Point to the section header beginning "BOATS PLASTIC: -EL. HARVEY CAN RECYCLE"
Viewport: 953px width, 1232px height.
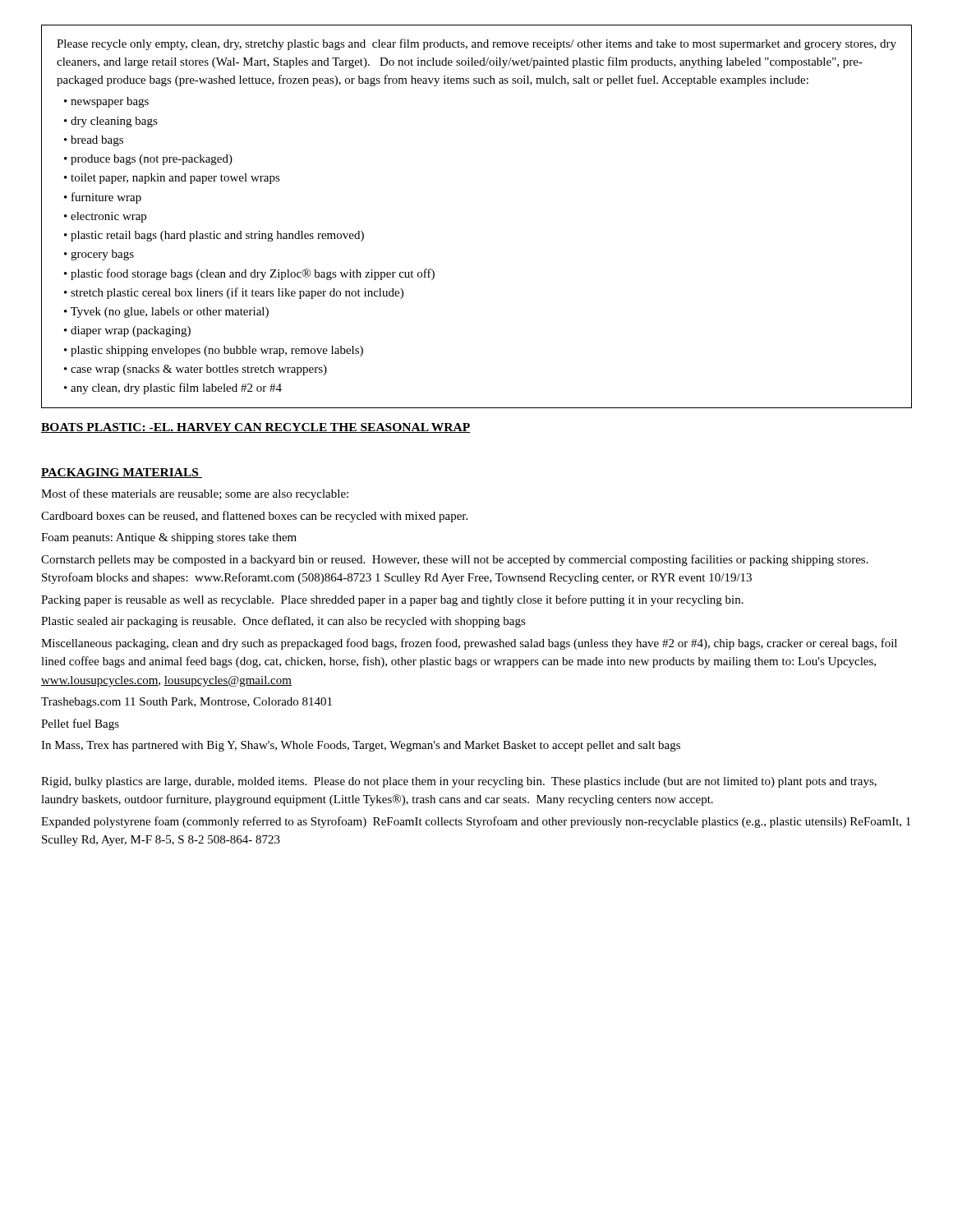click(256, 427)
